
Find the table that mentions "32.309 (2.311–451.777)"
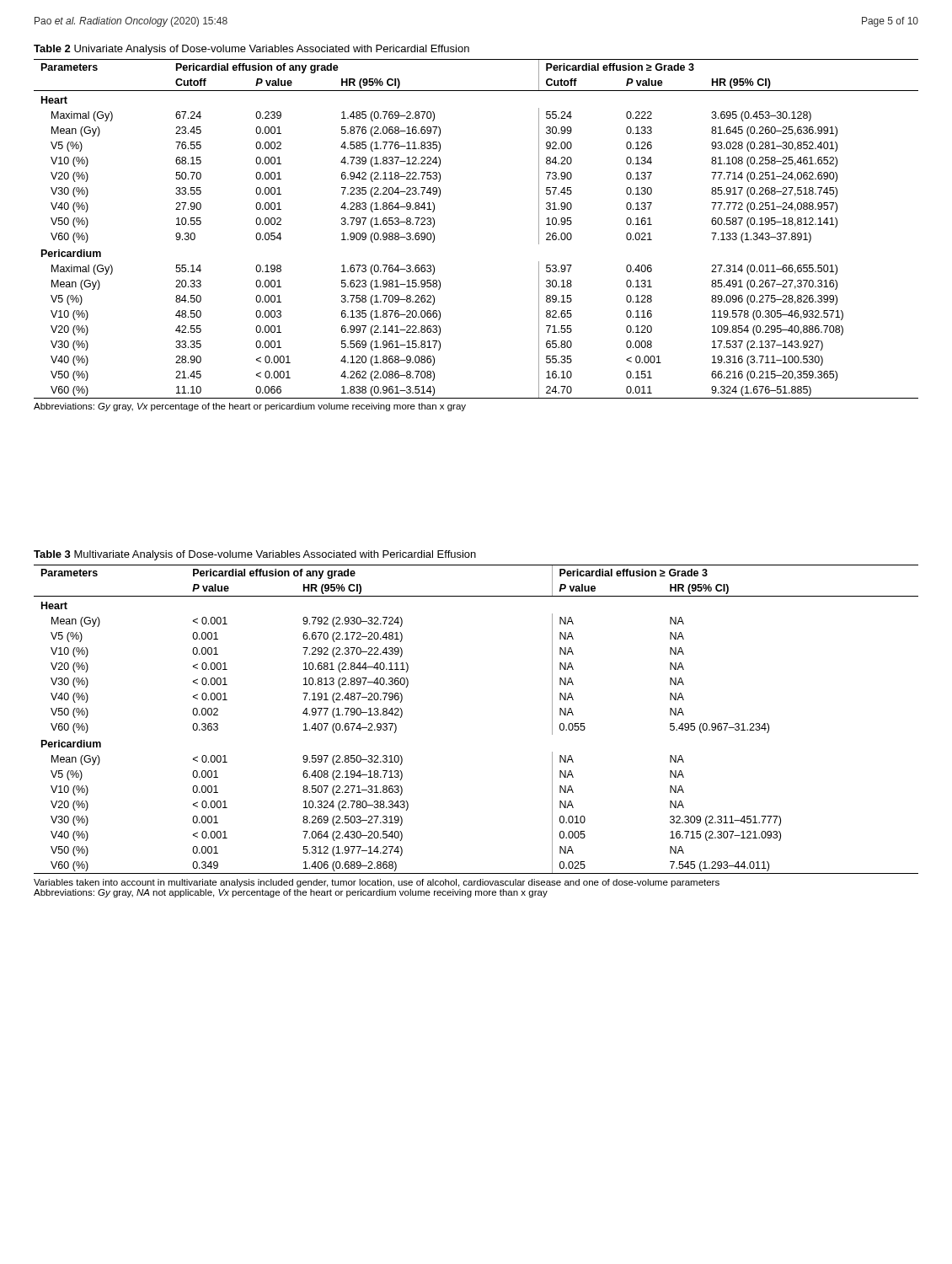tap(476, 719)
